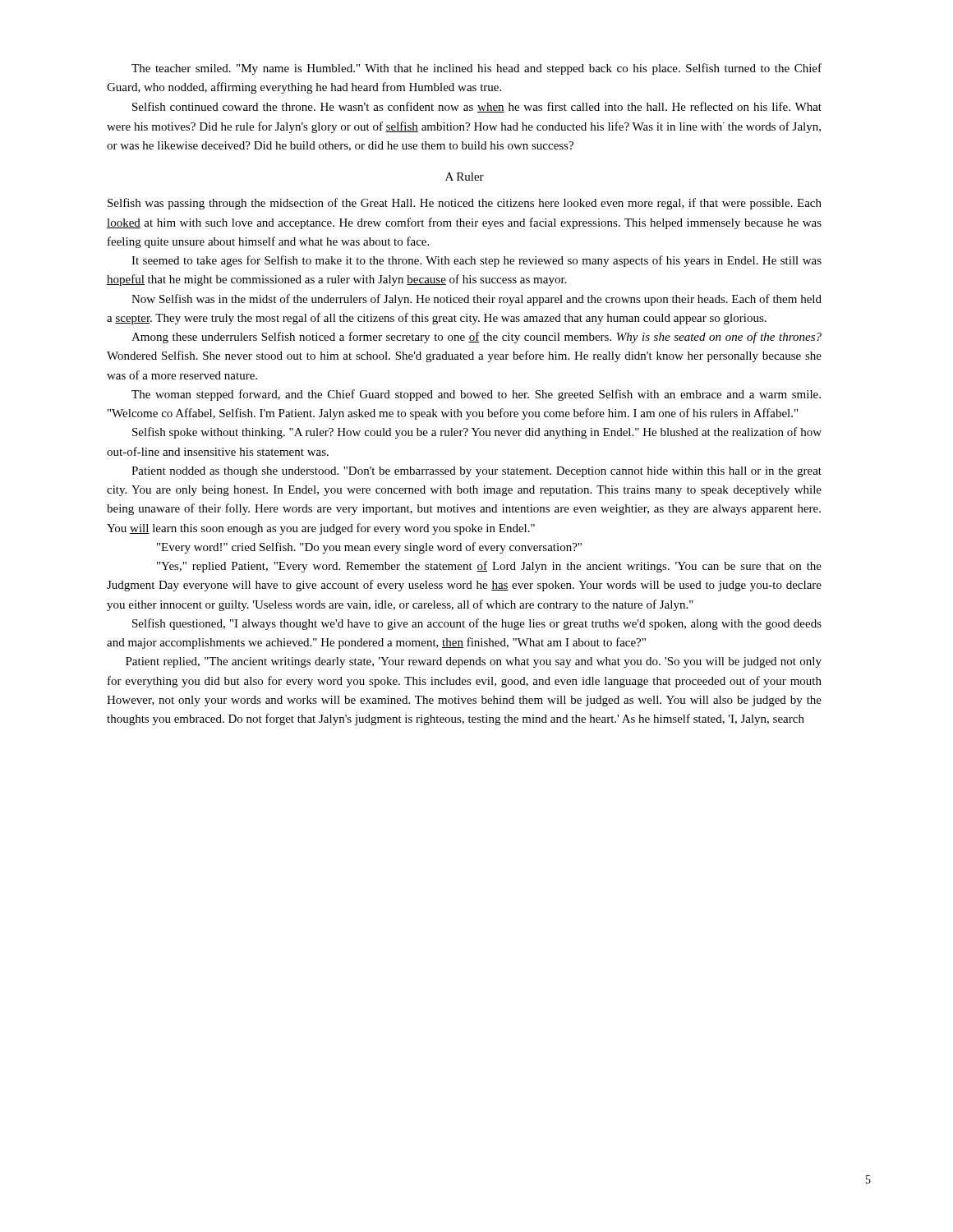Viewport: 953px width, 1232px height.
Task: Click on the text starting "Selfish was passing"
Action: (x=464, y=461)
